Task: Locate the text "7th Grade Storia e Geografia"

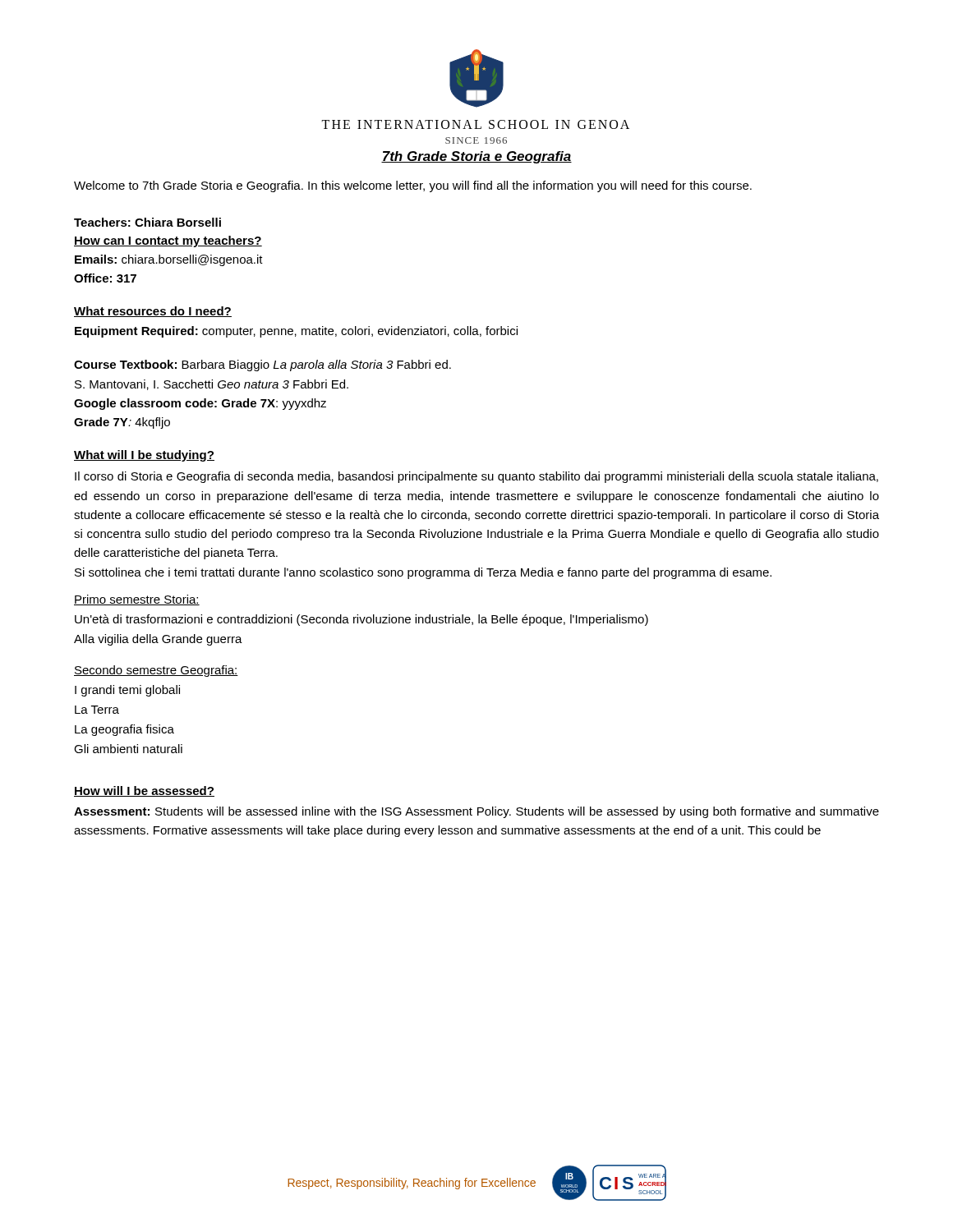Action: tap(476, 156)
